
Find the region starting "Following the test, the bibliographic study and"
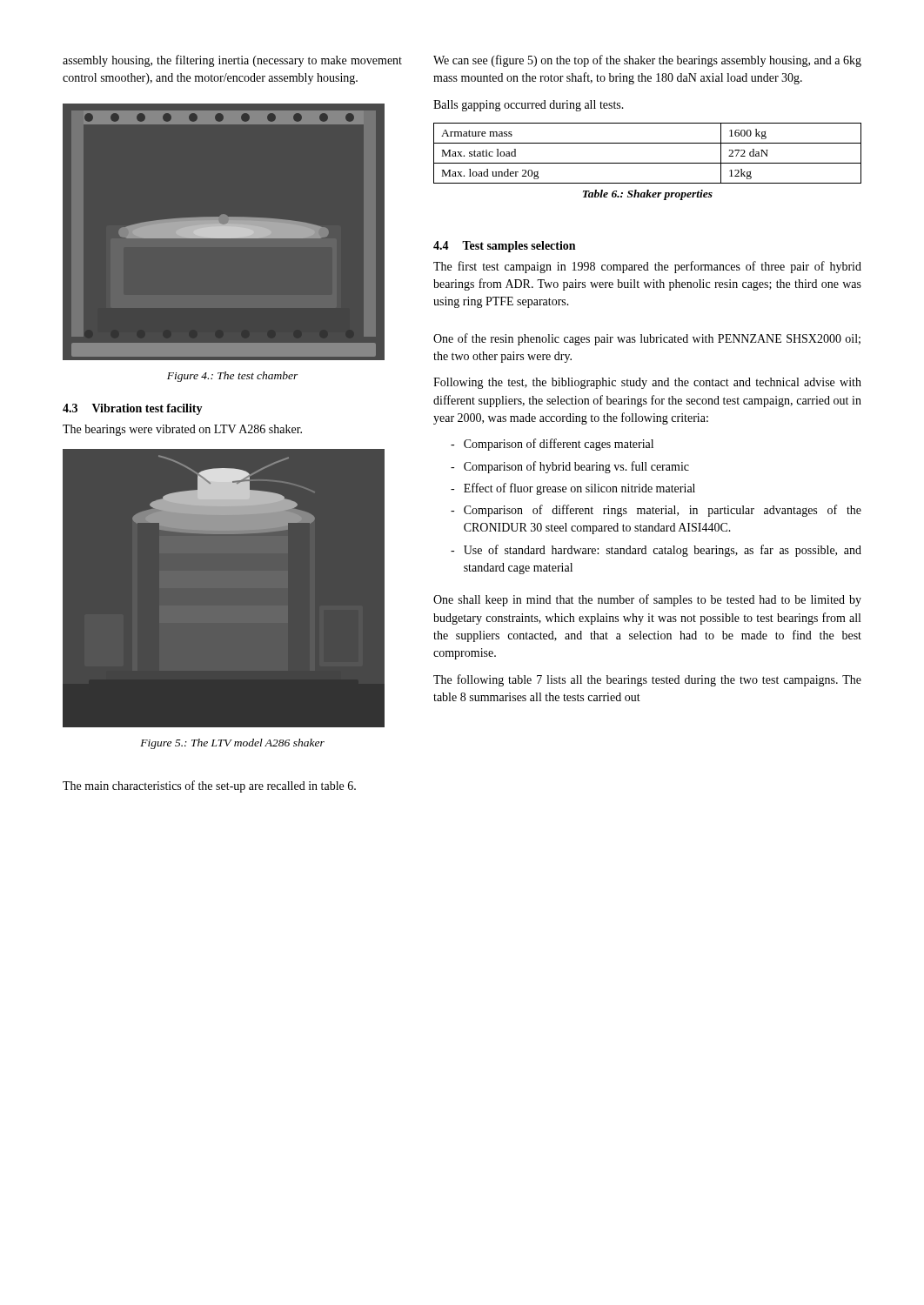[647, 400]
